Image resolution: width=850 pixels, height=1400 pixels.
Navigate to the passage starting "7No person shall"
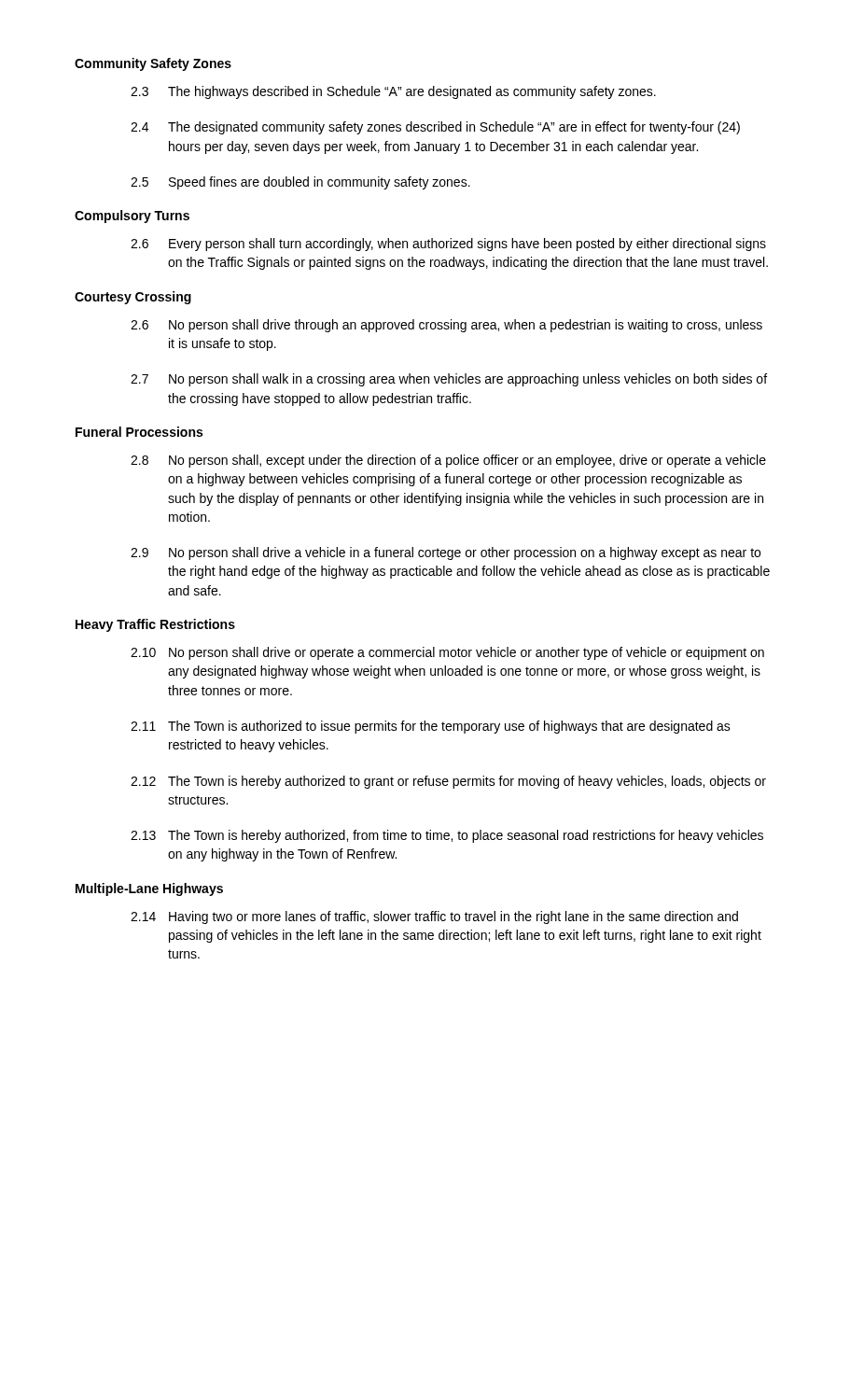click(451, 389)
